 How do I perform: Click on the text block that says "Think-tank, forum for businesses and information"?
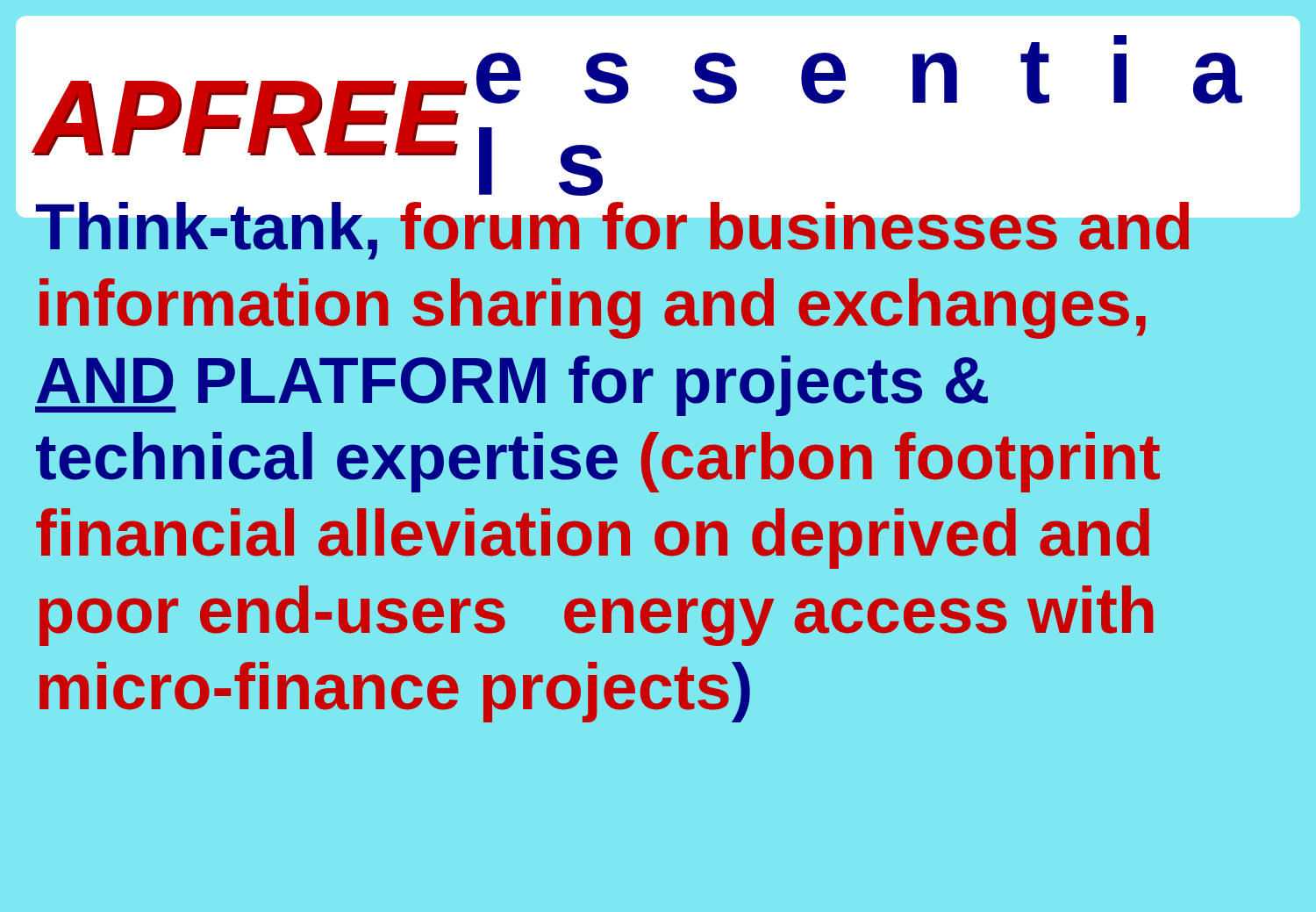tap(616, 457)
